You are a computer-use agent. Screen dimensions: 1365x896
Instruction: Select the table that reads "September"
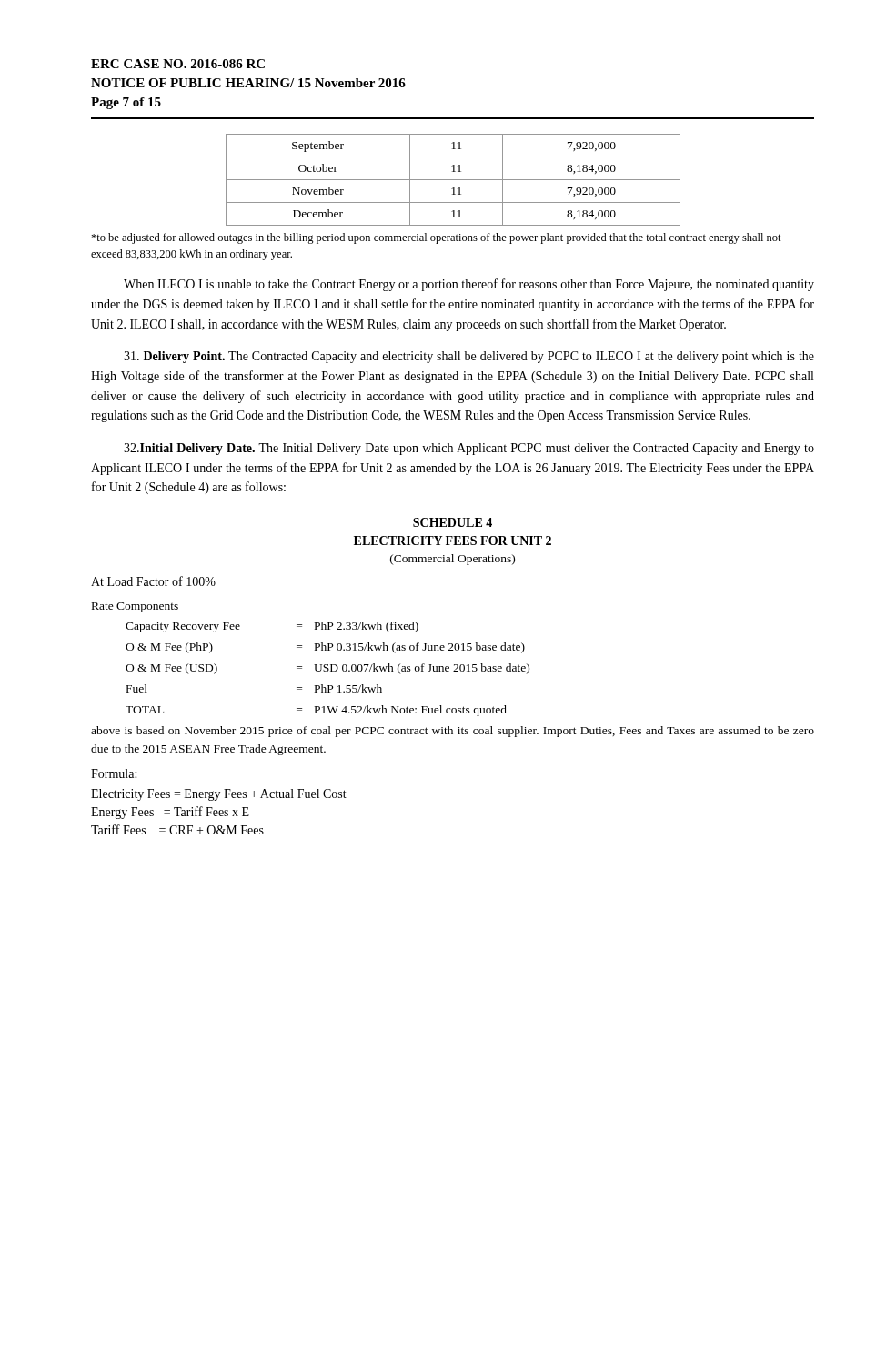[x=453, y=180]
